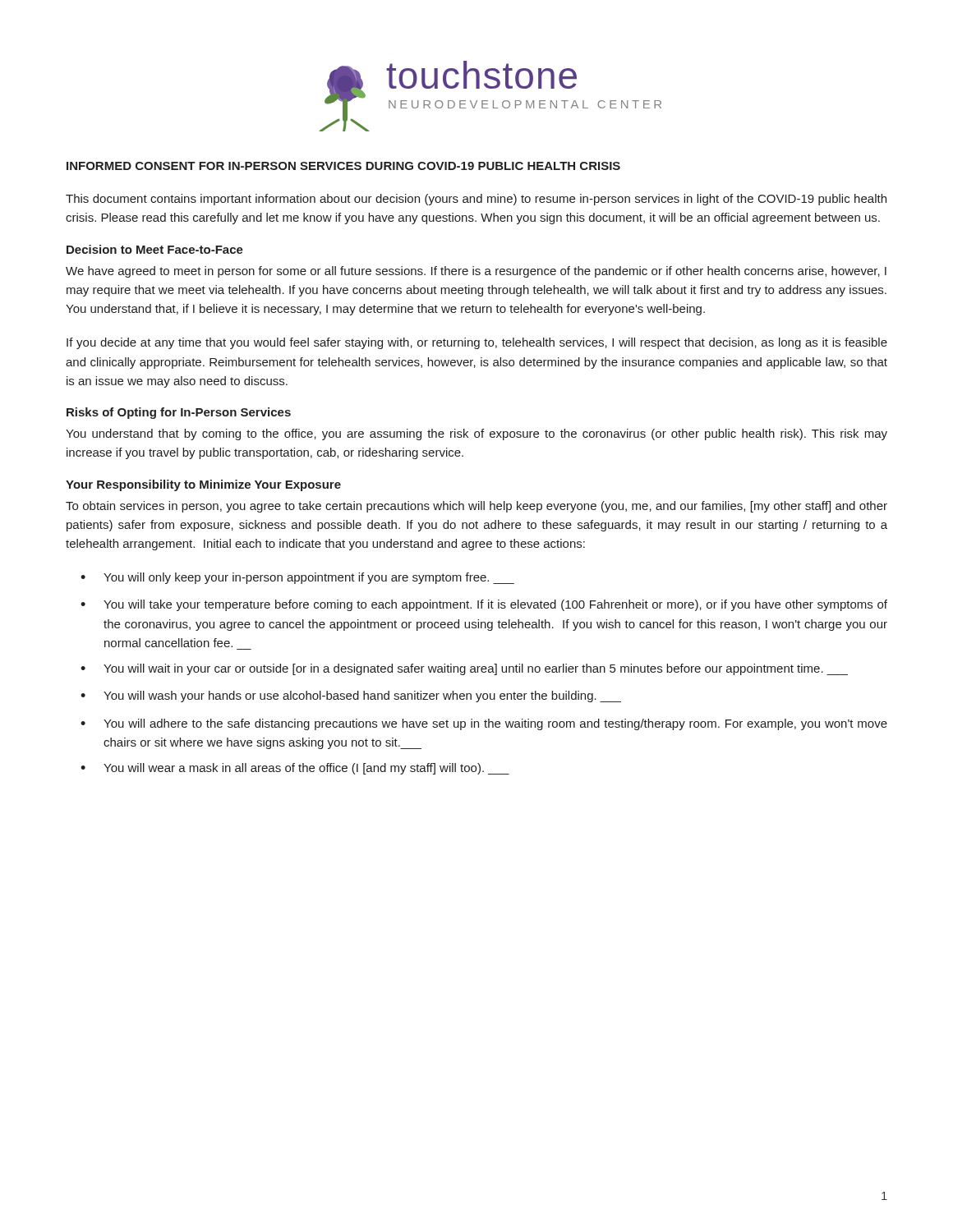Point to the text block starting "• You will wait in your"
This screenshot has width=953, height=1232.
(484, 669)
